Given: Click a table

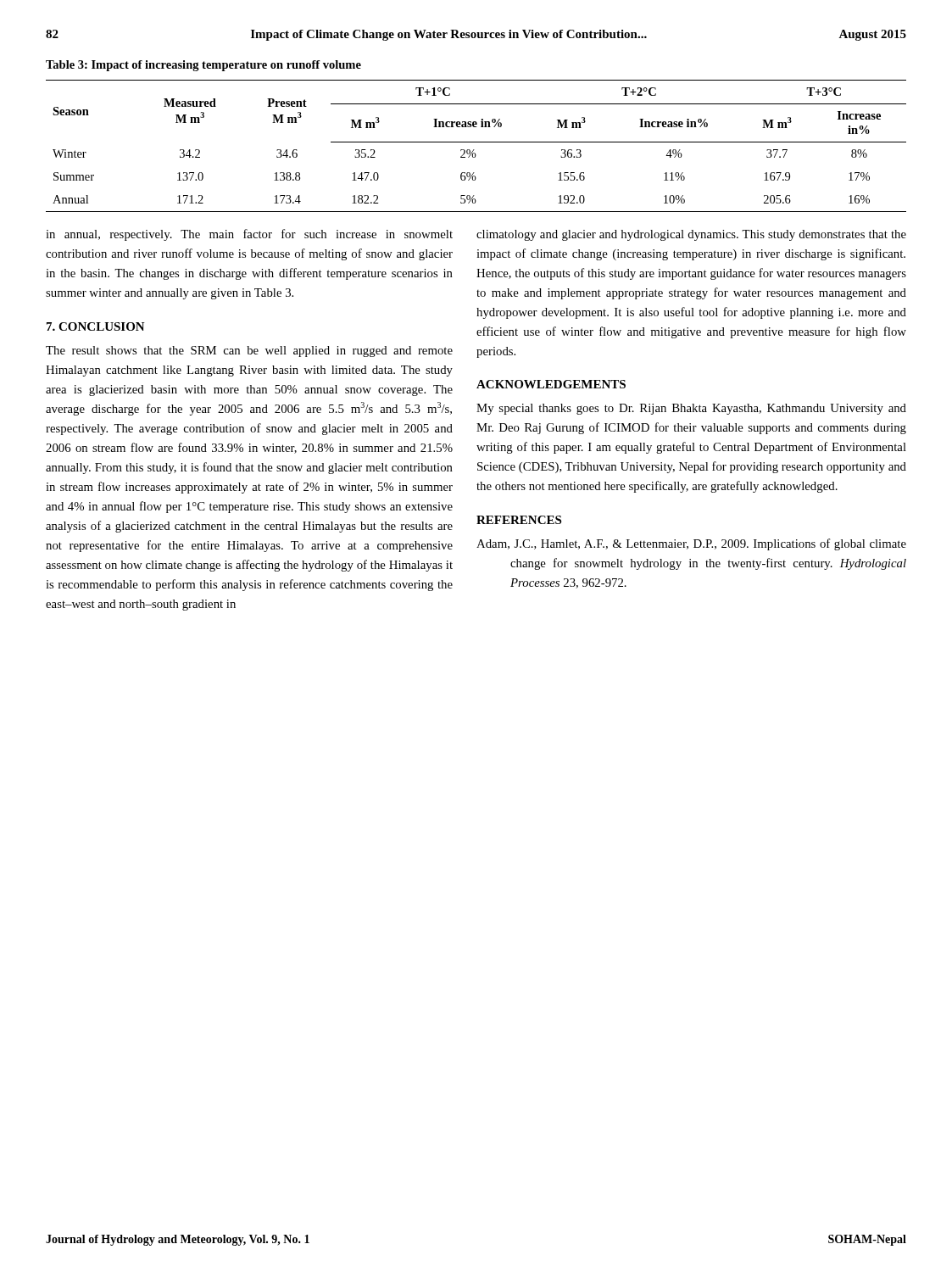Looking at the screenshot, I should coord(476,146).
